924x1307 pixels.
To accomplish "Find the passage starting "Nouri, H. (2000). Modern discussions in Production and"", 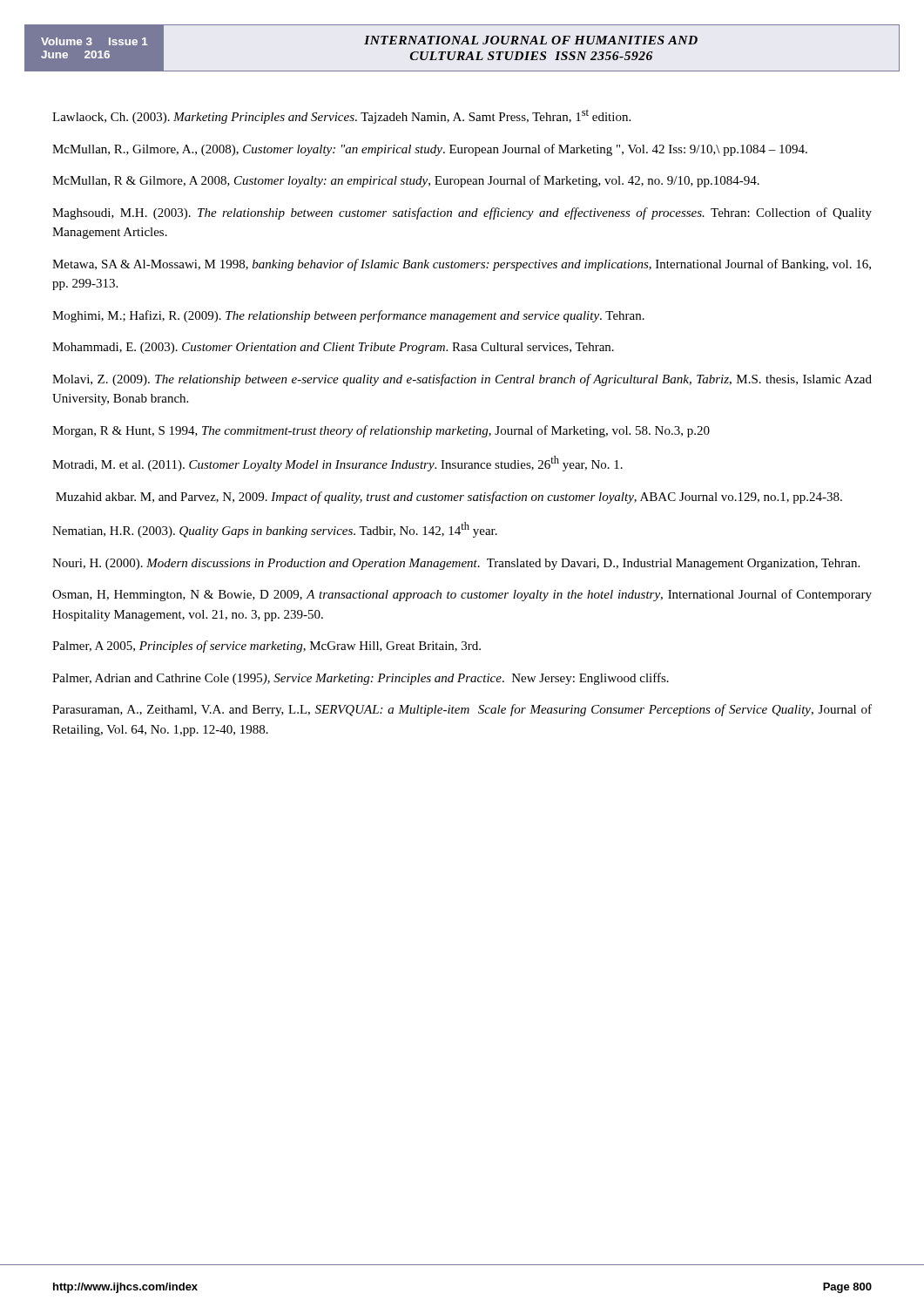I will pyautogui.click(x=456, y=562).
